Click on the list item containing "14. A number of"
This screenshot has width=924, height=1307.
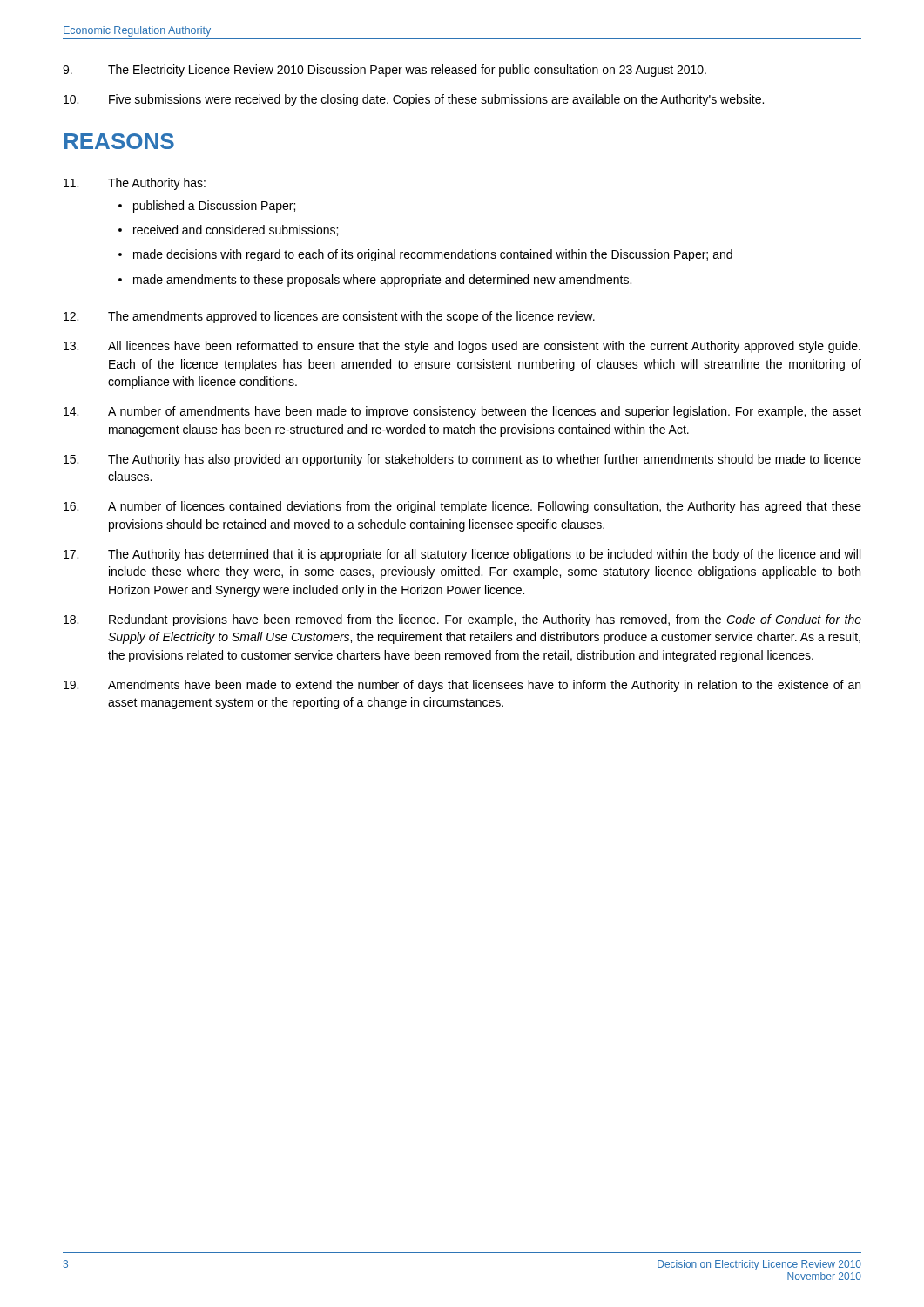click(462, 420)
